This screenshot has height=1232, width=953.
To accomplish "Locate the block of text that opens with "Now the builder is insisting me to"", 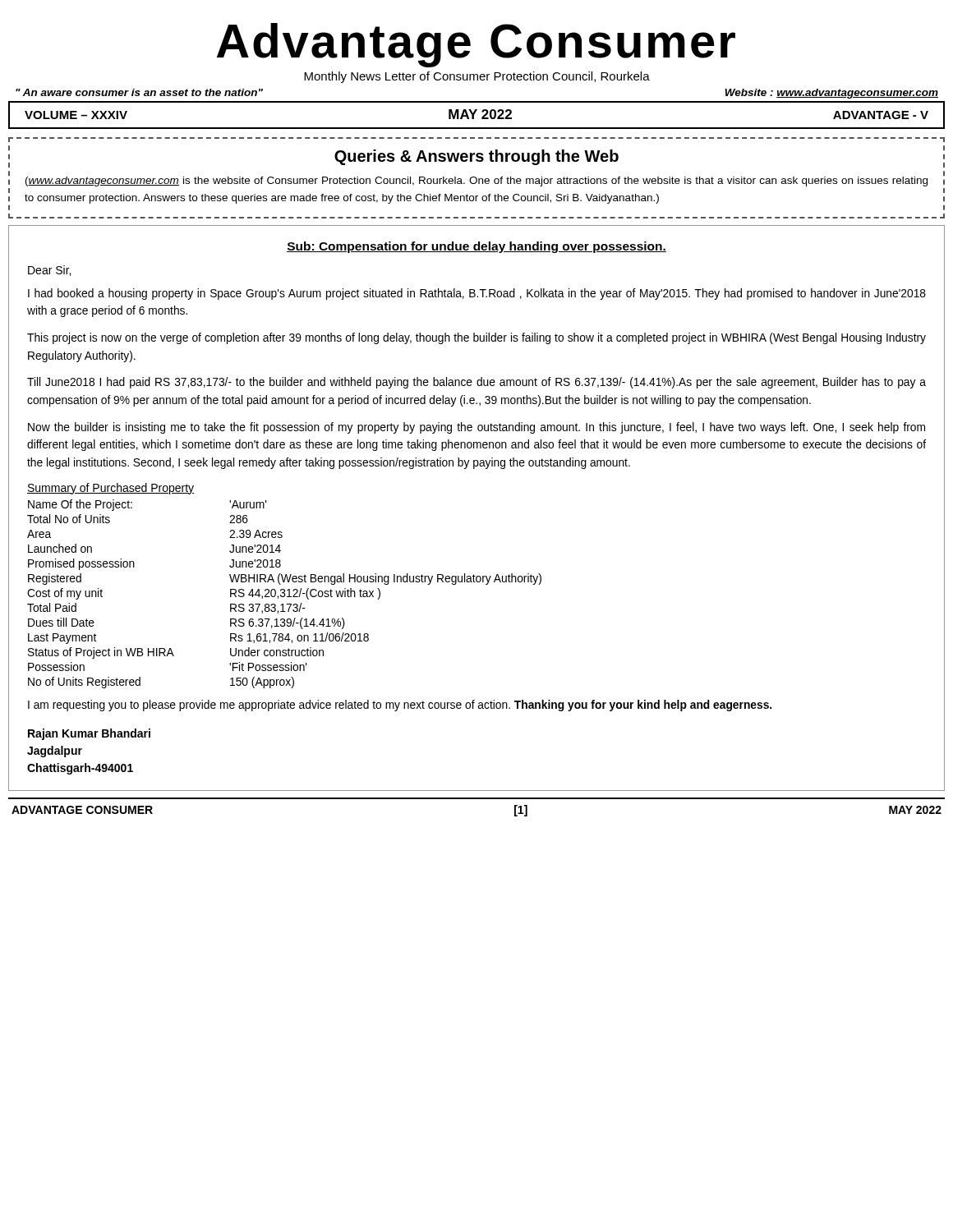I will (476, 445).
